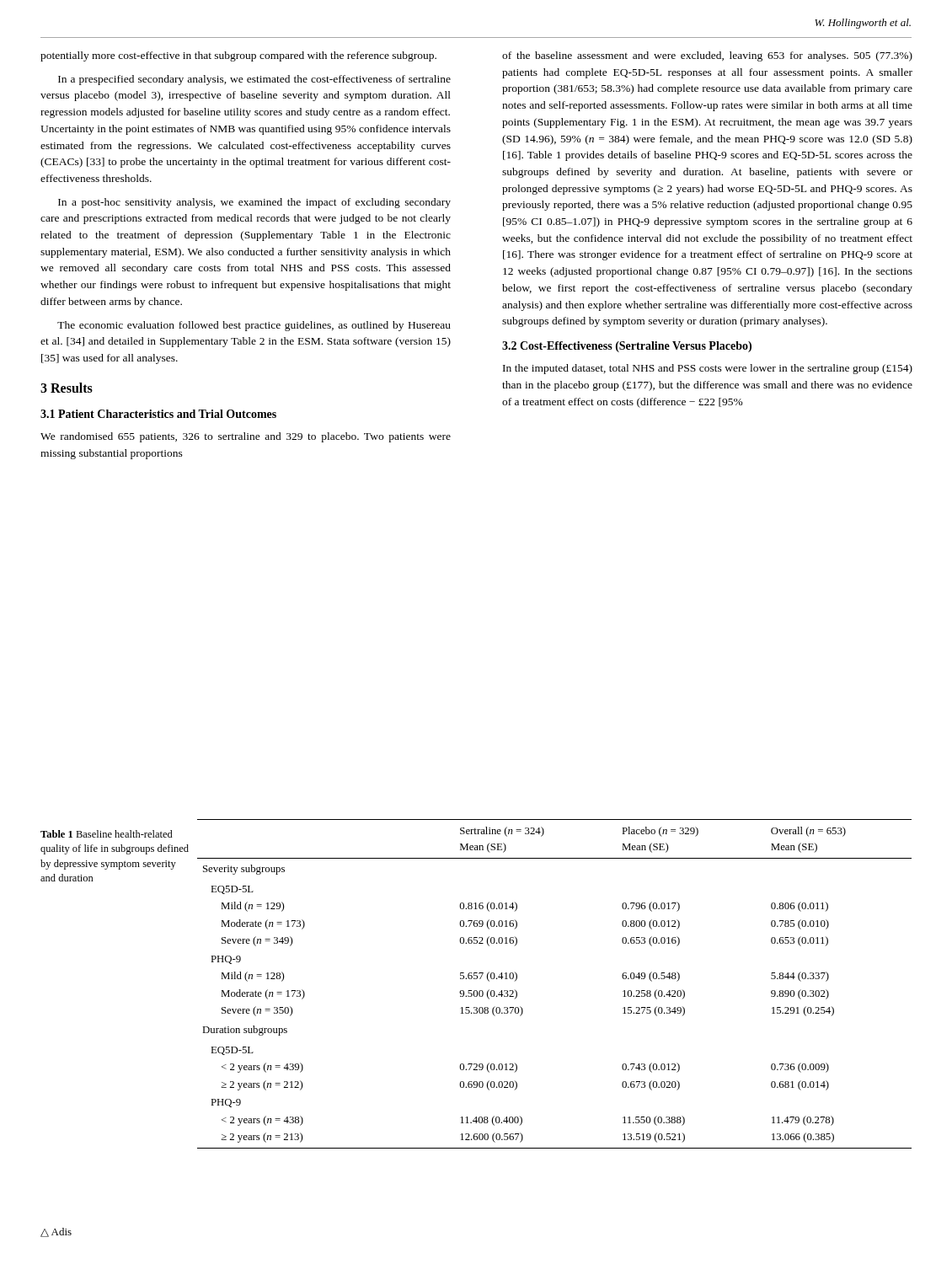This screenshot has height=1264, width=952.
Task: Click the caption that begins "Table 1 Baseline"
Action: 115,856
